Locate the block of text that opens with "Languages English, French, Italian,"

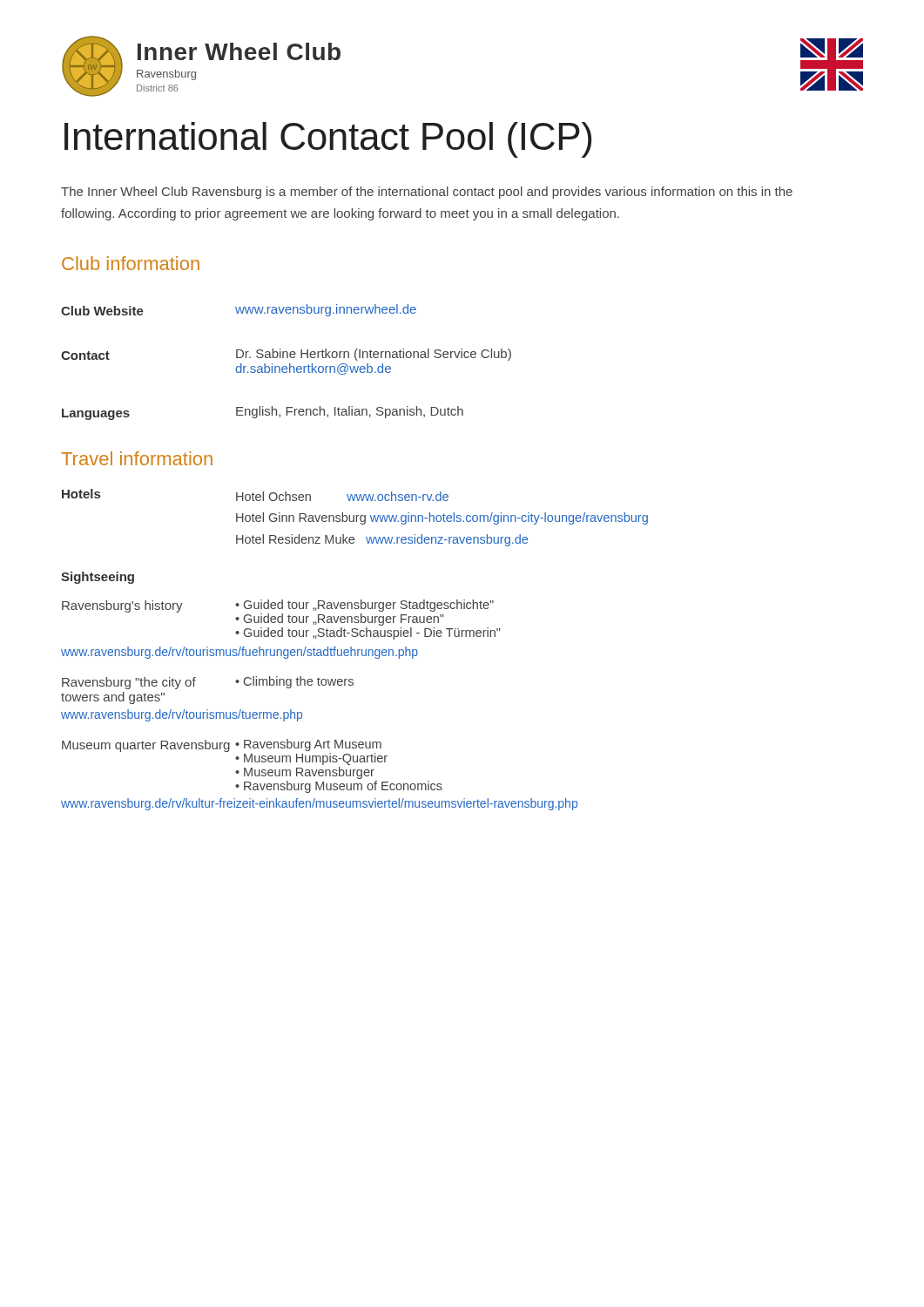pyautogui.click(x=462, y=411)
